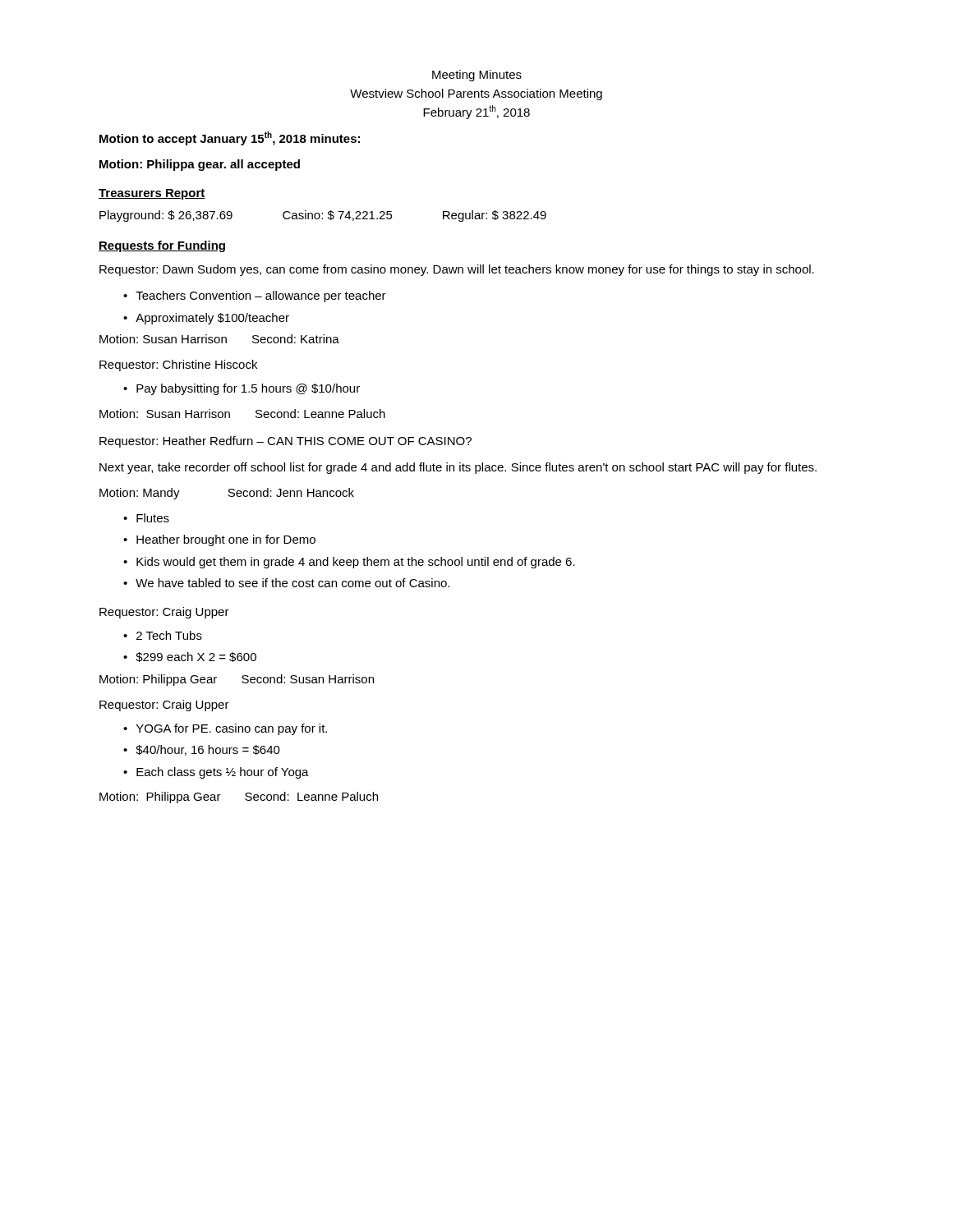
Task: Find the list item containing "• YOGA for PE. casino can pay for"
Action: 226,728
